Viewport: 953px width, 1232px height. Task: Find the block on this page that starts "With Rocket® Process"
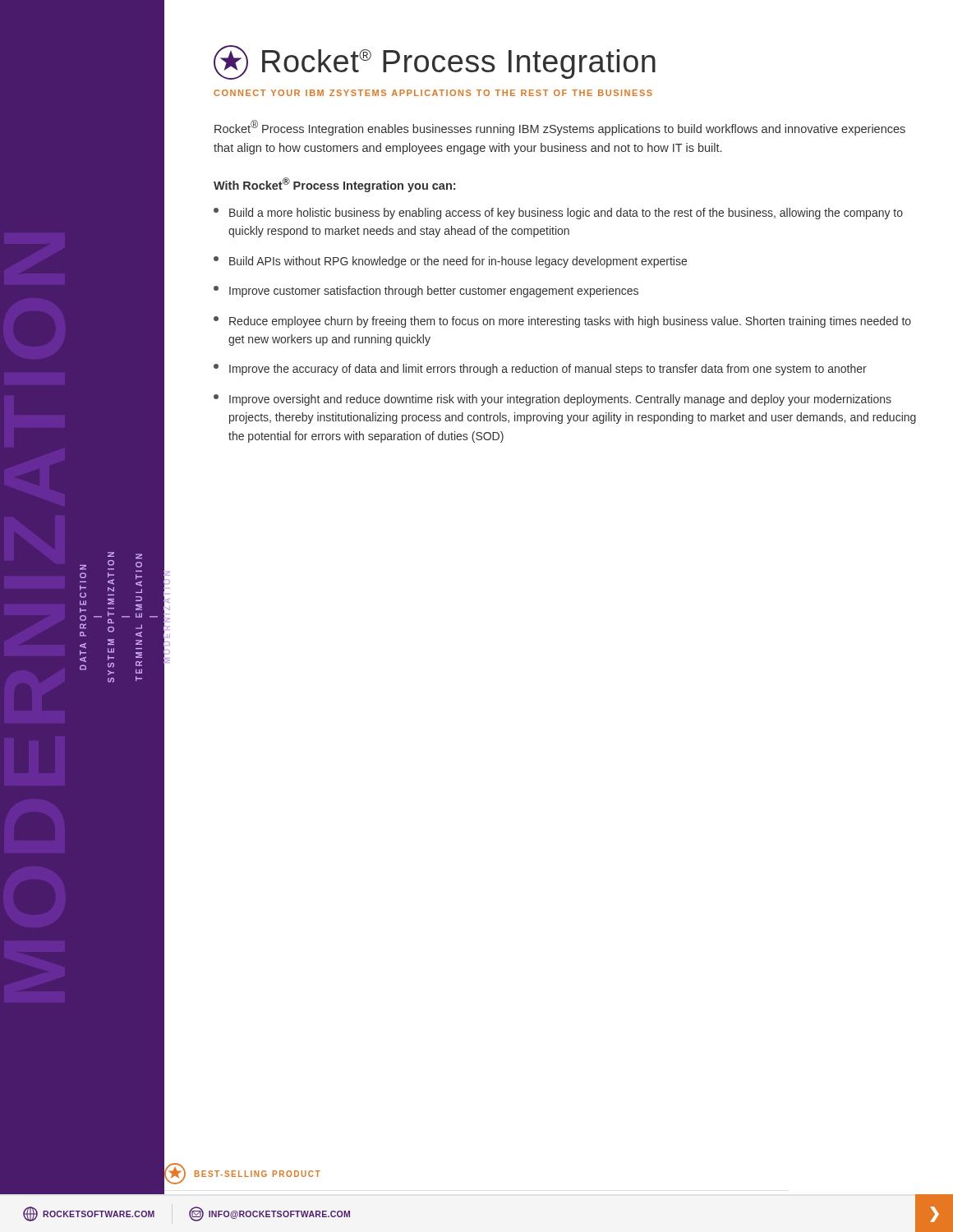pyautogui.click(x=334, y=185)
